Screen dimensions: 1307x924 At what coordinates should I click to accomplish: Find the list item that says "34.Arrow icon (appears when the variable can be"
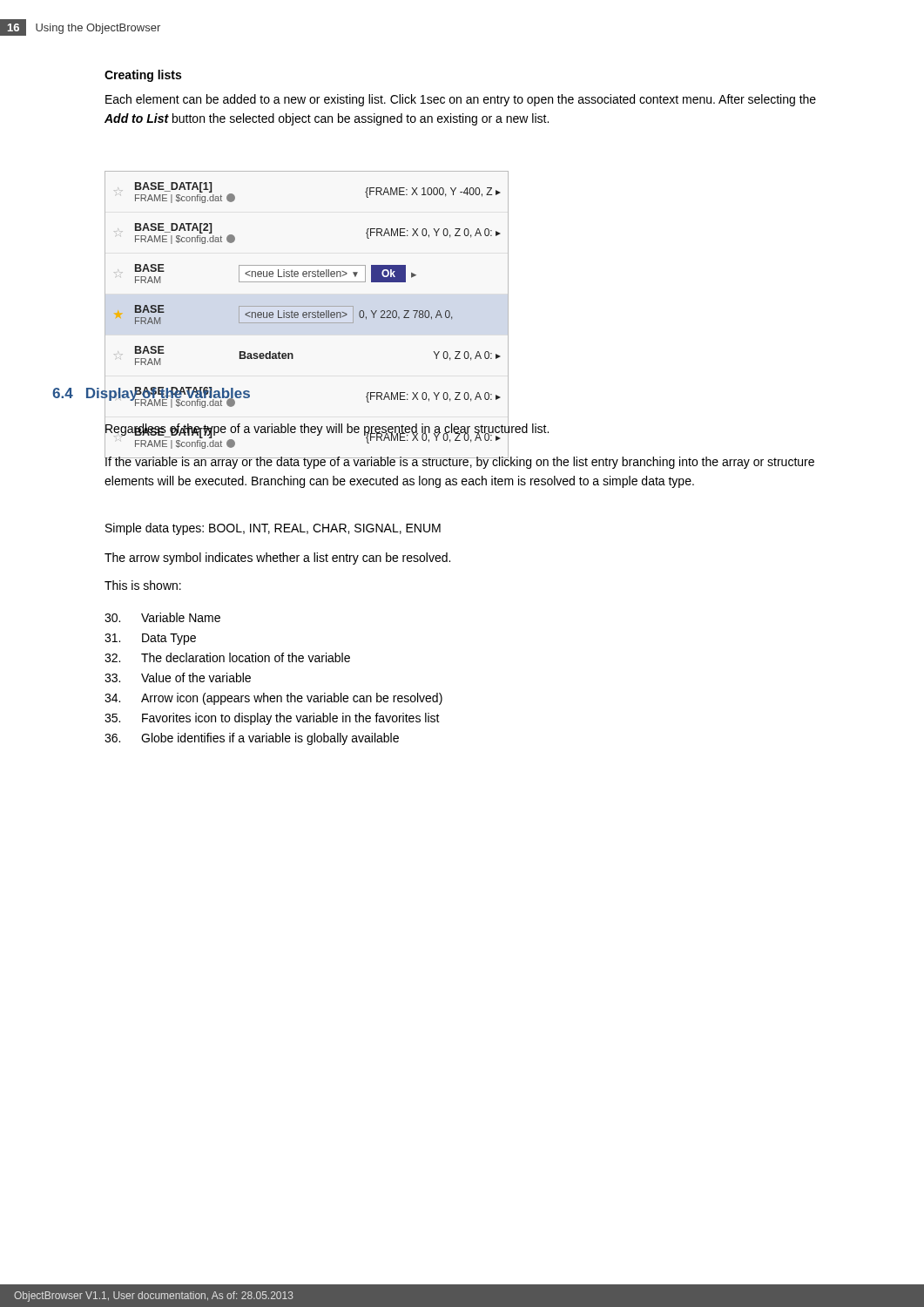click(x=274, y=698)
